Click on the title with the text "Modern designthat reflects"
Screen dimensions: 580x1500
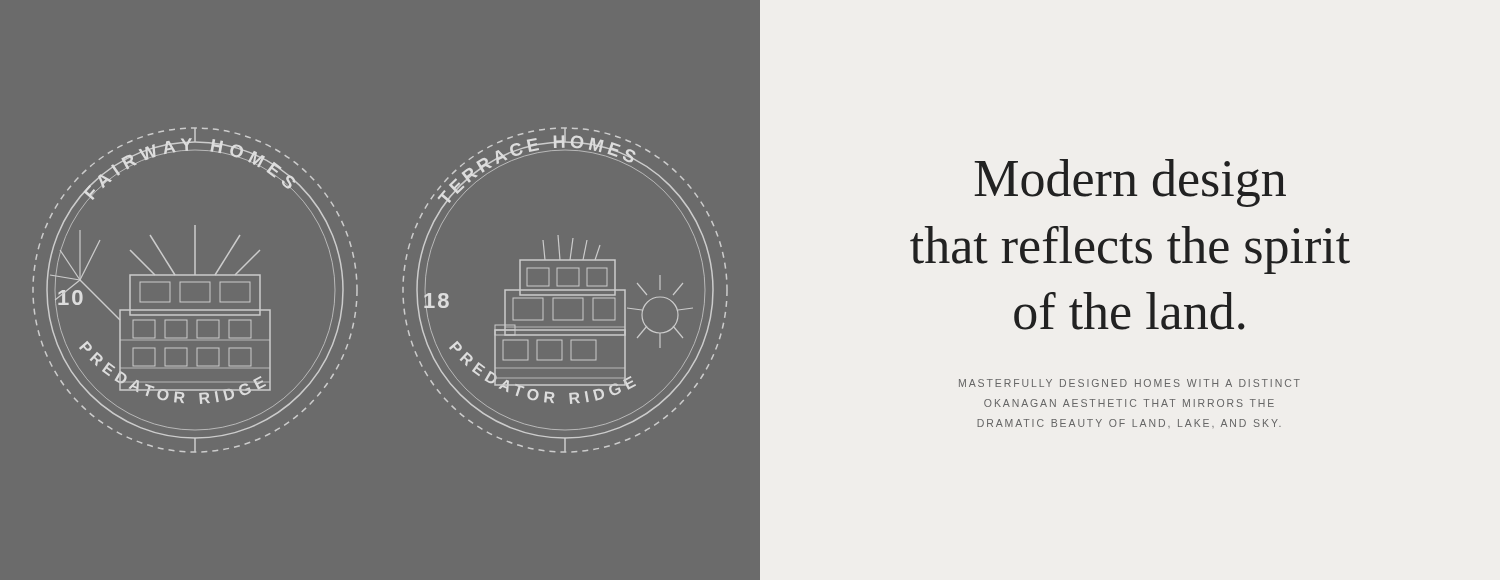[1130, 245]
